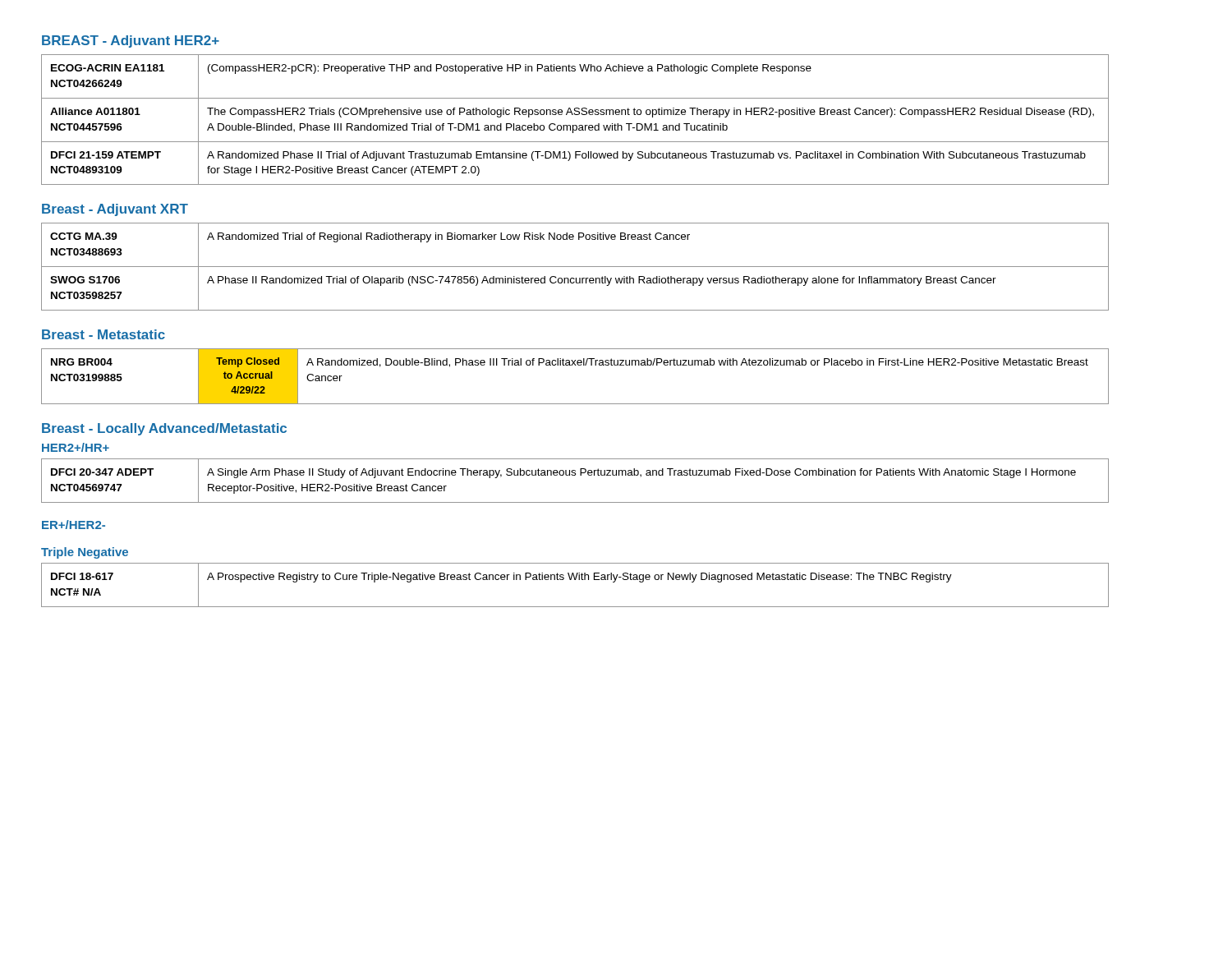Screen dimensions: 953x1232
Task: Click on the section header that says "Breast - Metastatic"
Action: [x=103, y=335]
